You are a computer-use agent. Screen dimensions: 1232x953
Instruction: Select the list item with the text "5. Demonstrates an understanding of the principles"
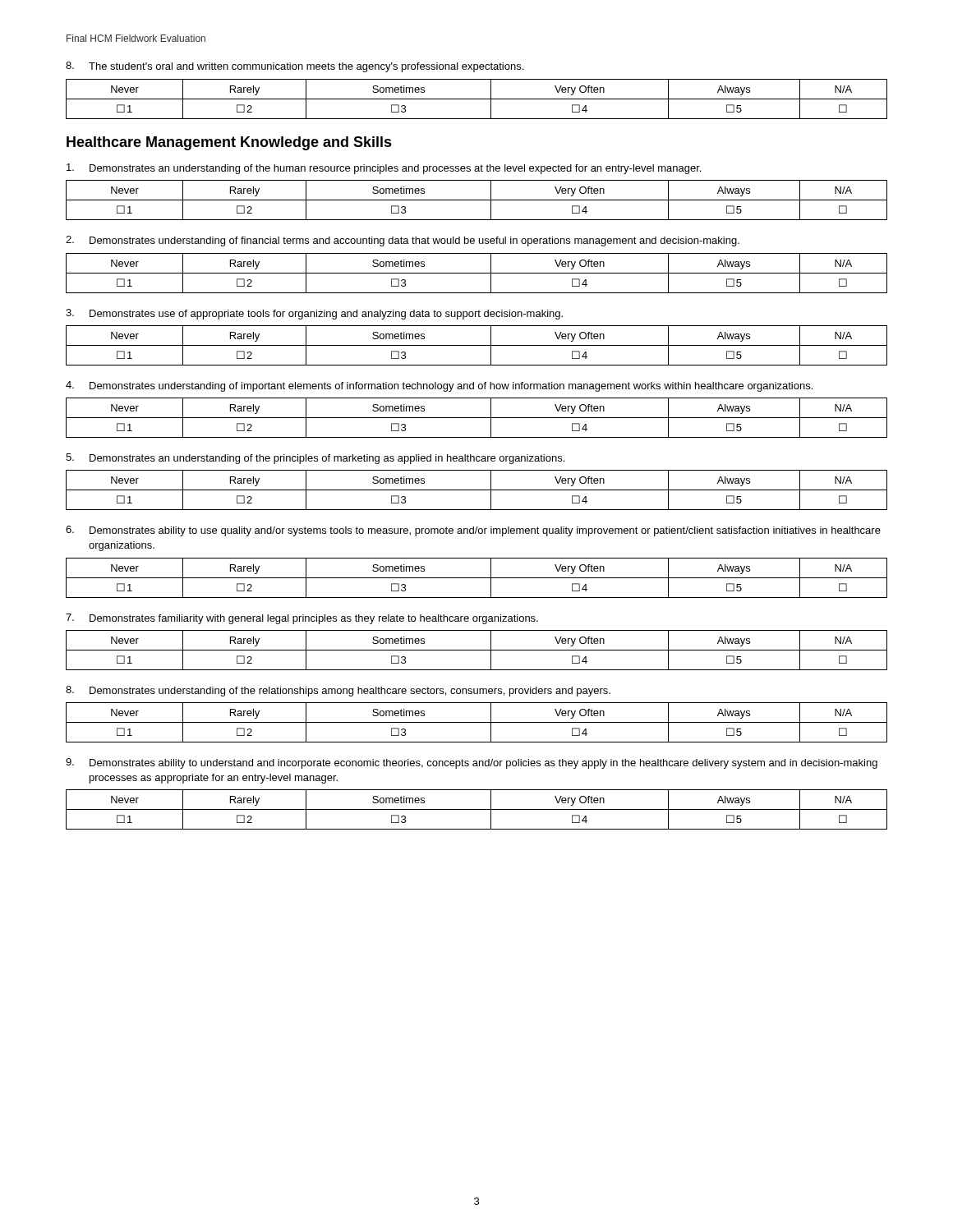tap(476, 481)
